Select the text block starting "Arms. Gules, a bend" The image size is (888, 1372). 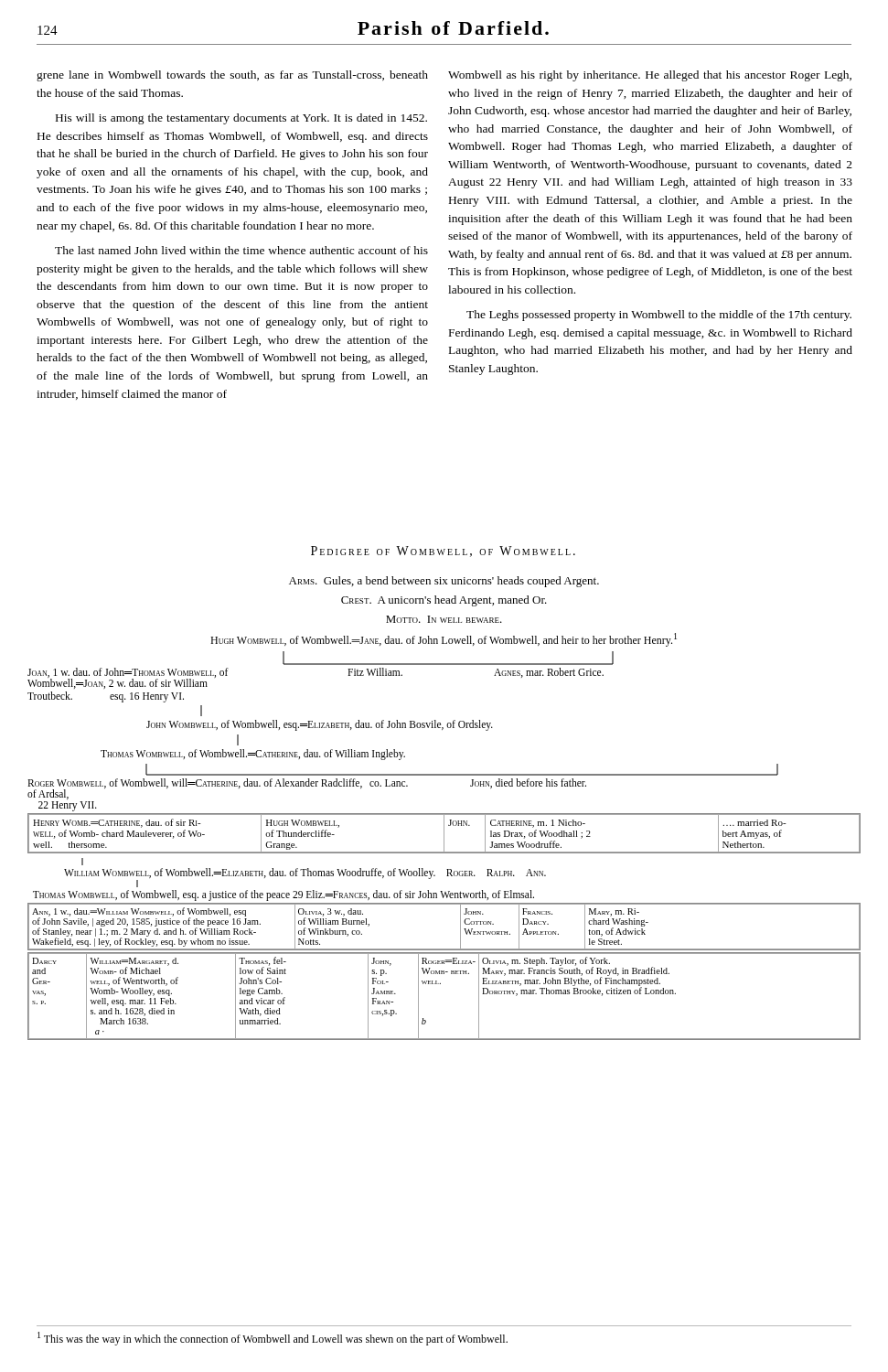pos(444,599)
